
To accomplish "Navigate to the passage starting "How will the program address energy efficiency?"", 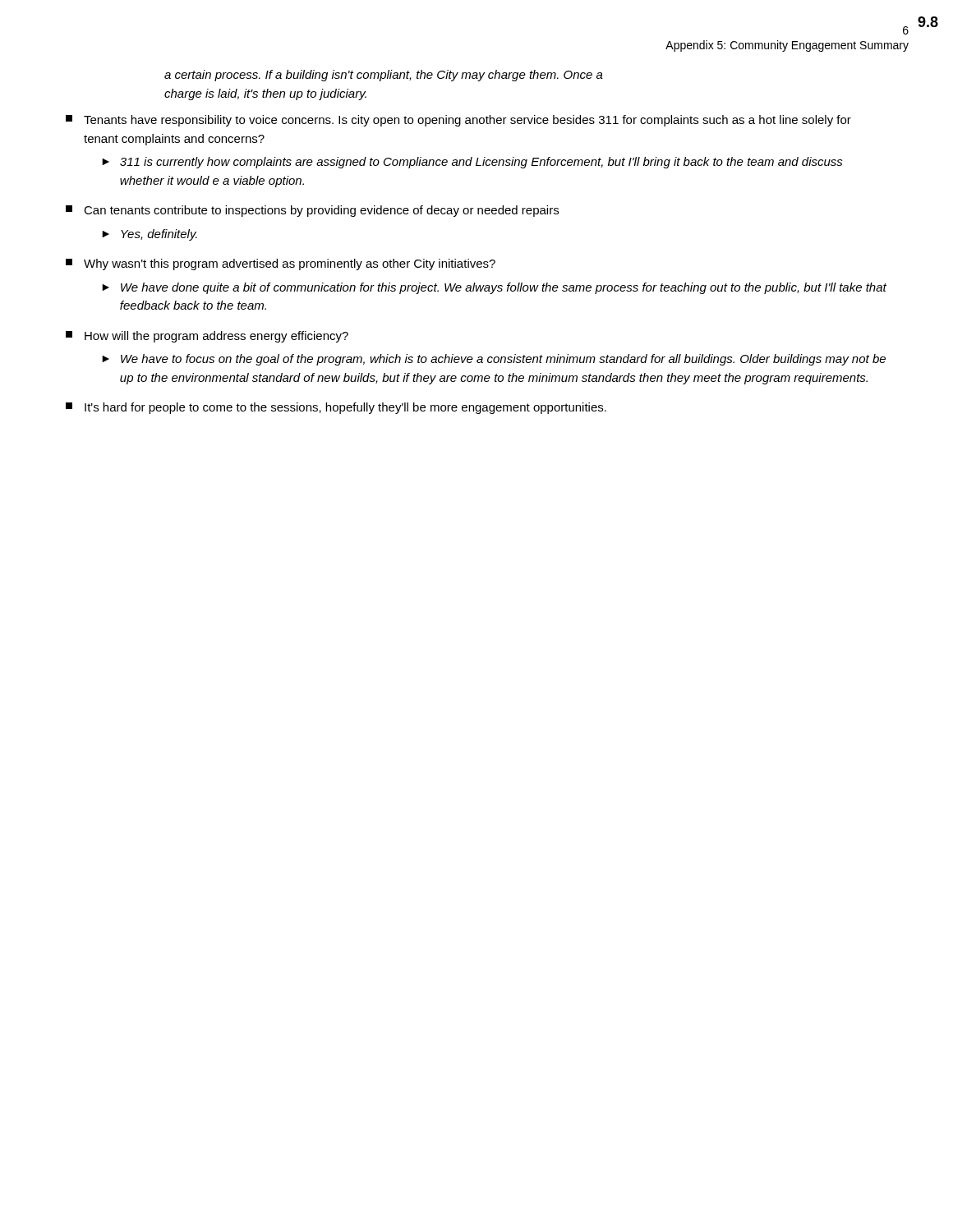I will coord(476,358).
